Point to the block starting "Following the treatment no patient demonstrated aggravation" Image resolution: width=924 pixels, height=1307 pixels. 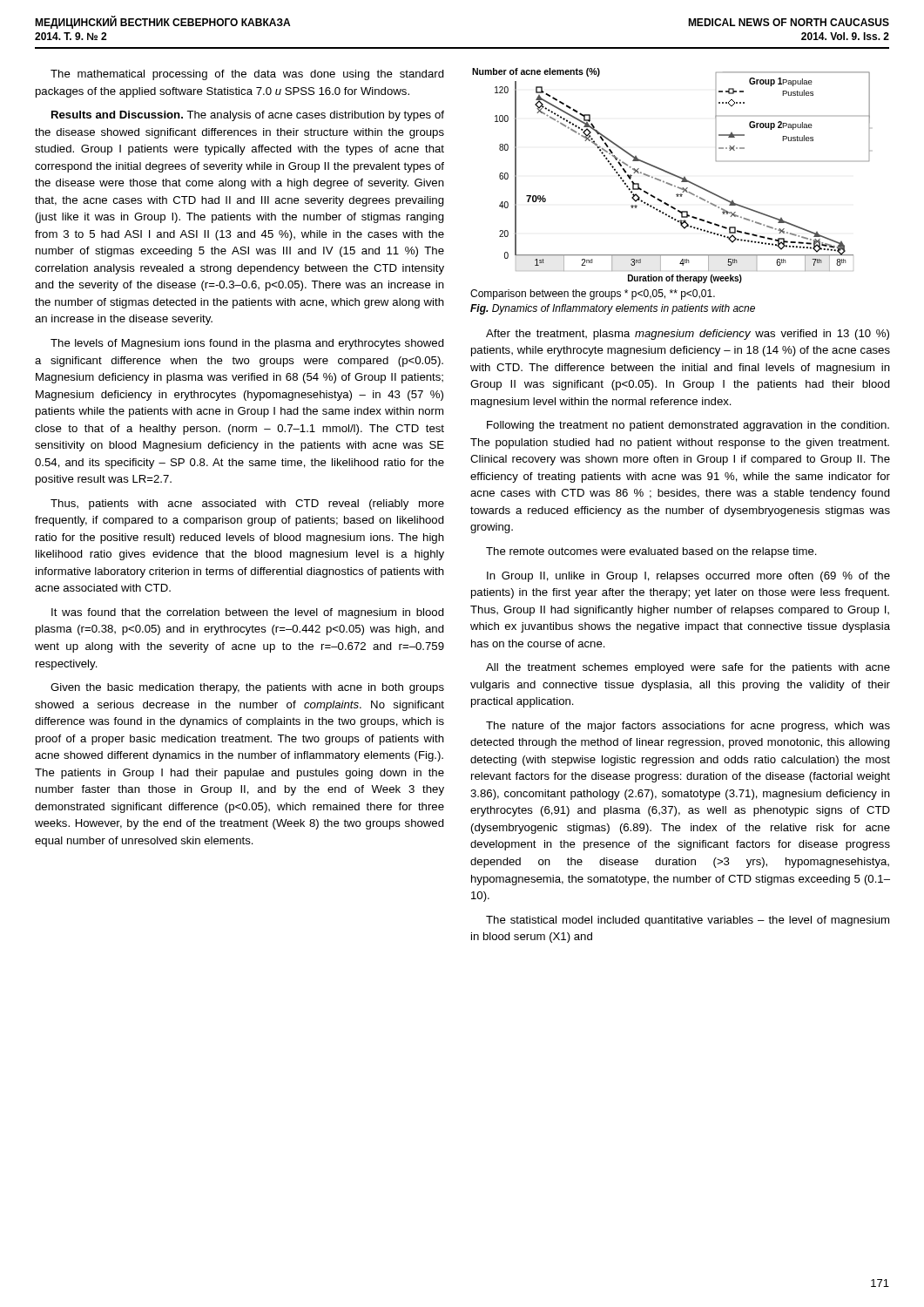[680, 476]
